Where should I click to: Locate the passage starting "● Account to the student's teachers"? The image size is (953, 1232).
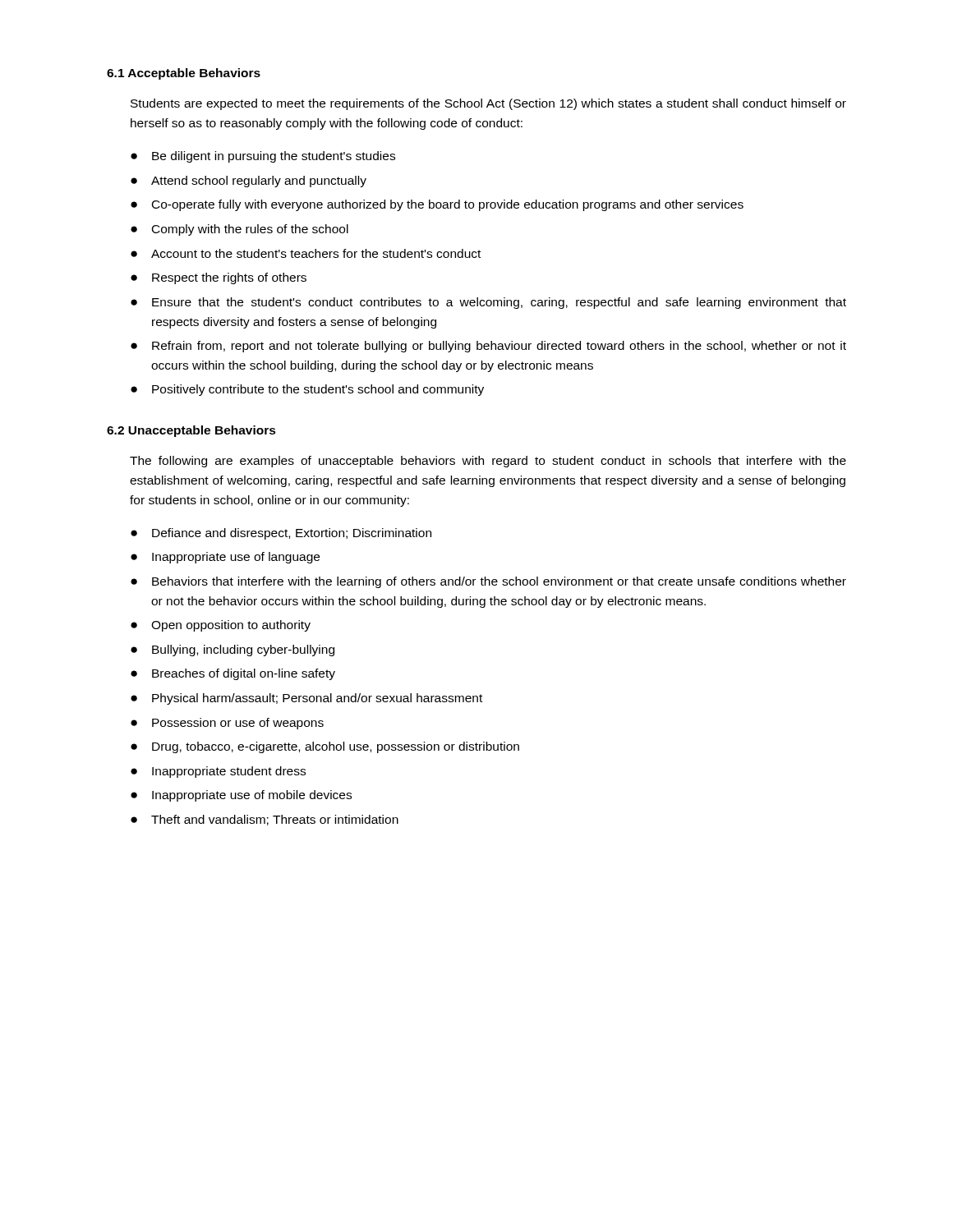point(488,254)
